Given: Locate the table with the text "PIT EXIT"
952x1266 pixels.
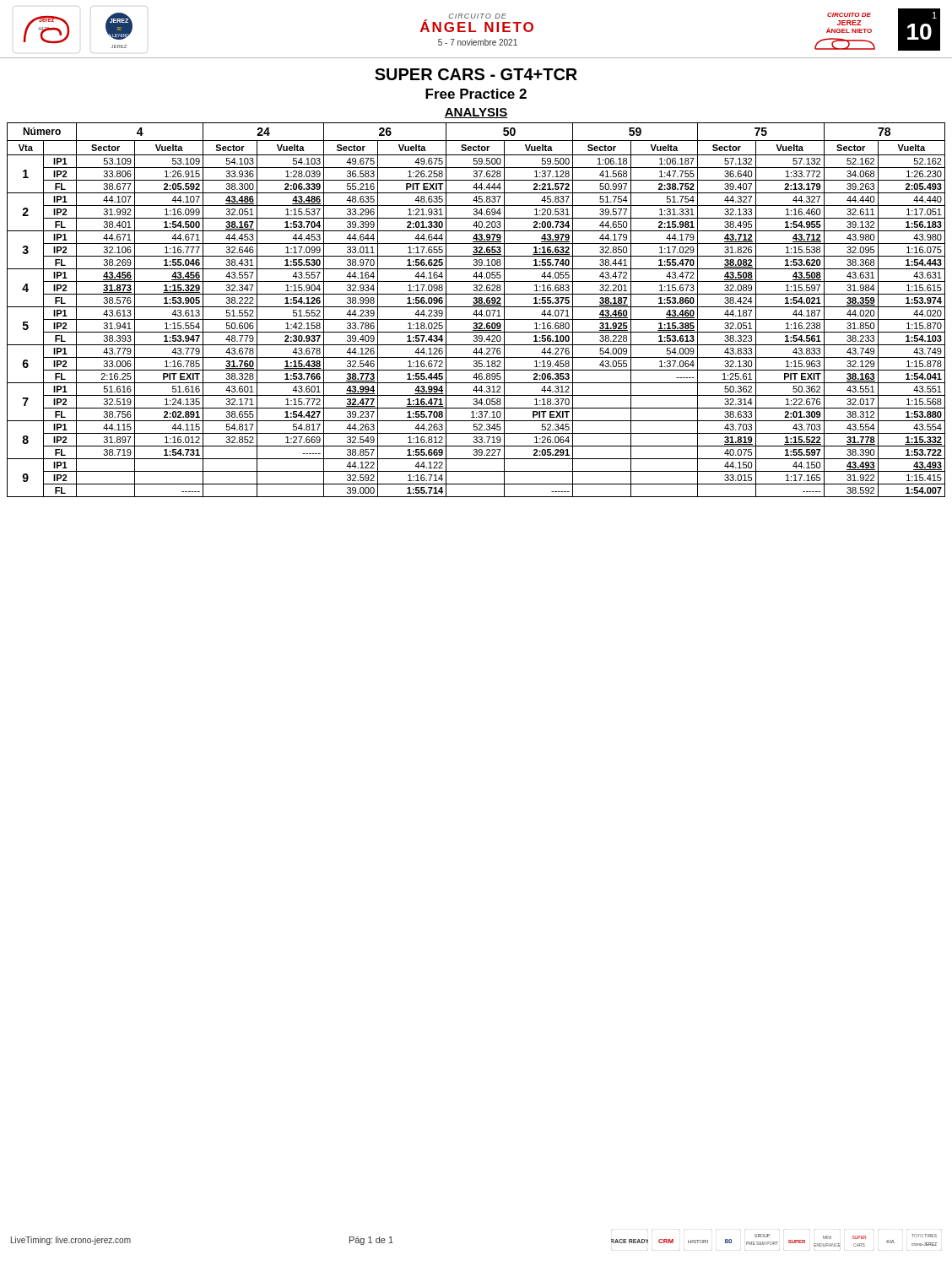Looking at the screenshot, I should coord(476,310).
